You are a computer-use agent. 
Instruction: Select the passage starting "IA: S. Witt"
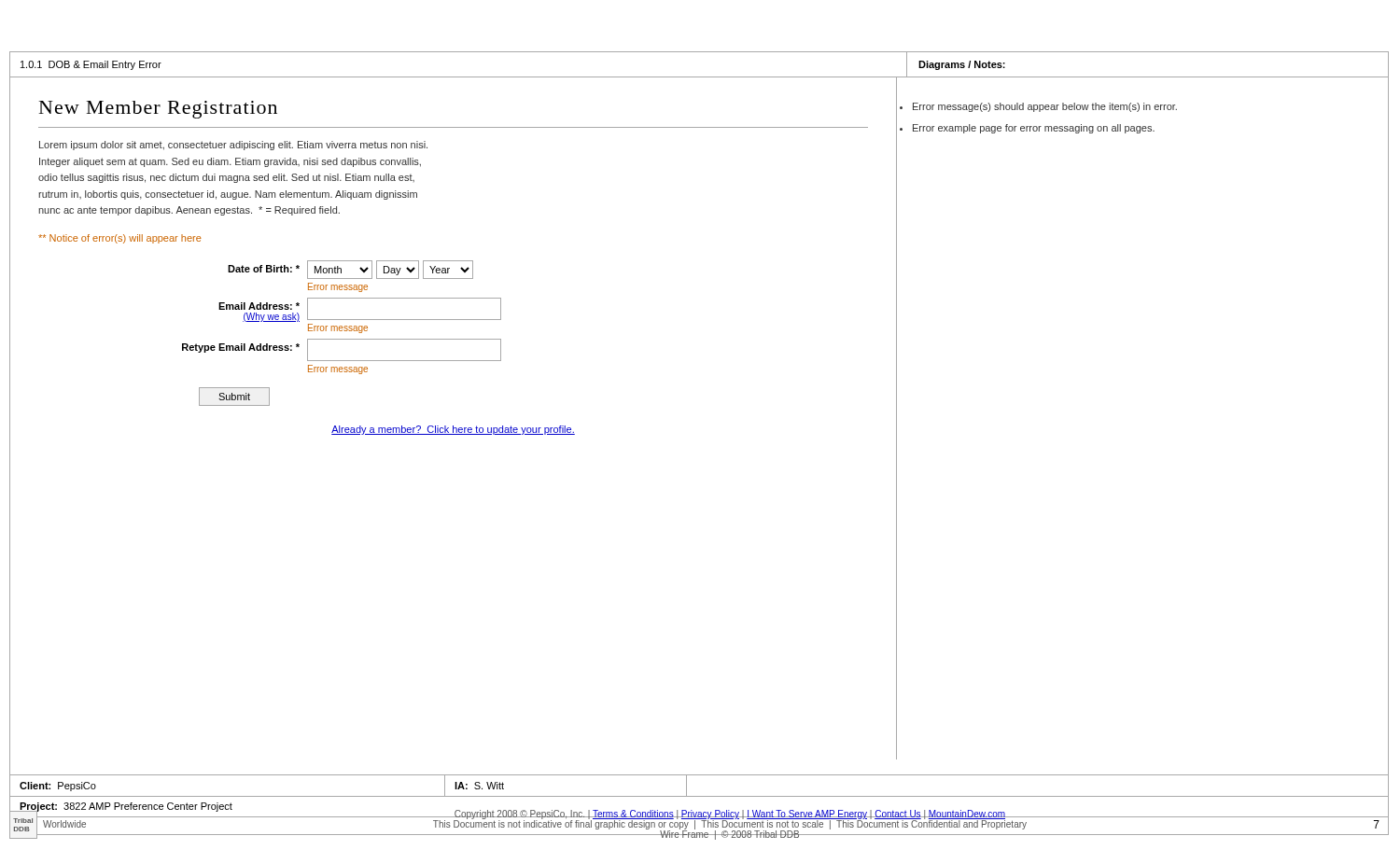479,786
